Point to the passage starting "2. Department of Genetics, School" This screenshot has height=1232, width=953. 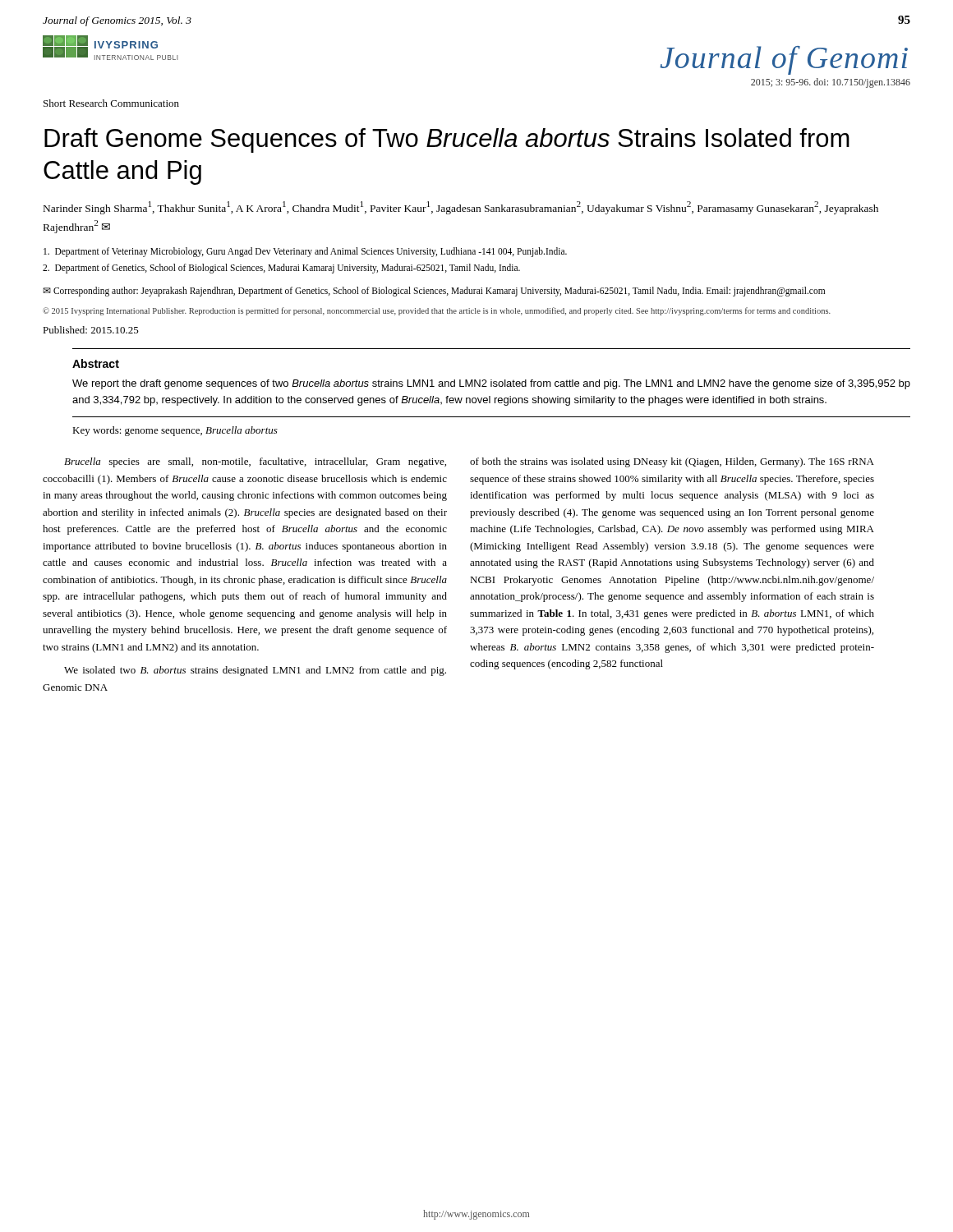(282, 268)
